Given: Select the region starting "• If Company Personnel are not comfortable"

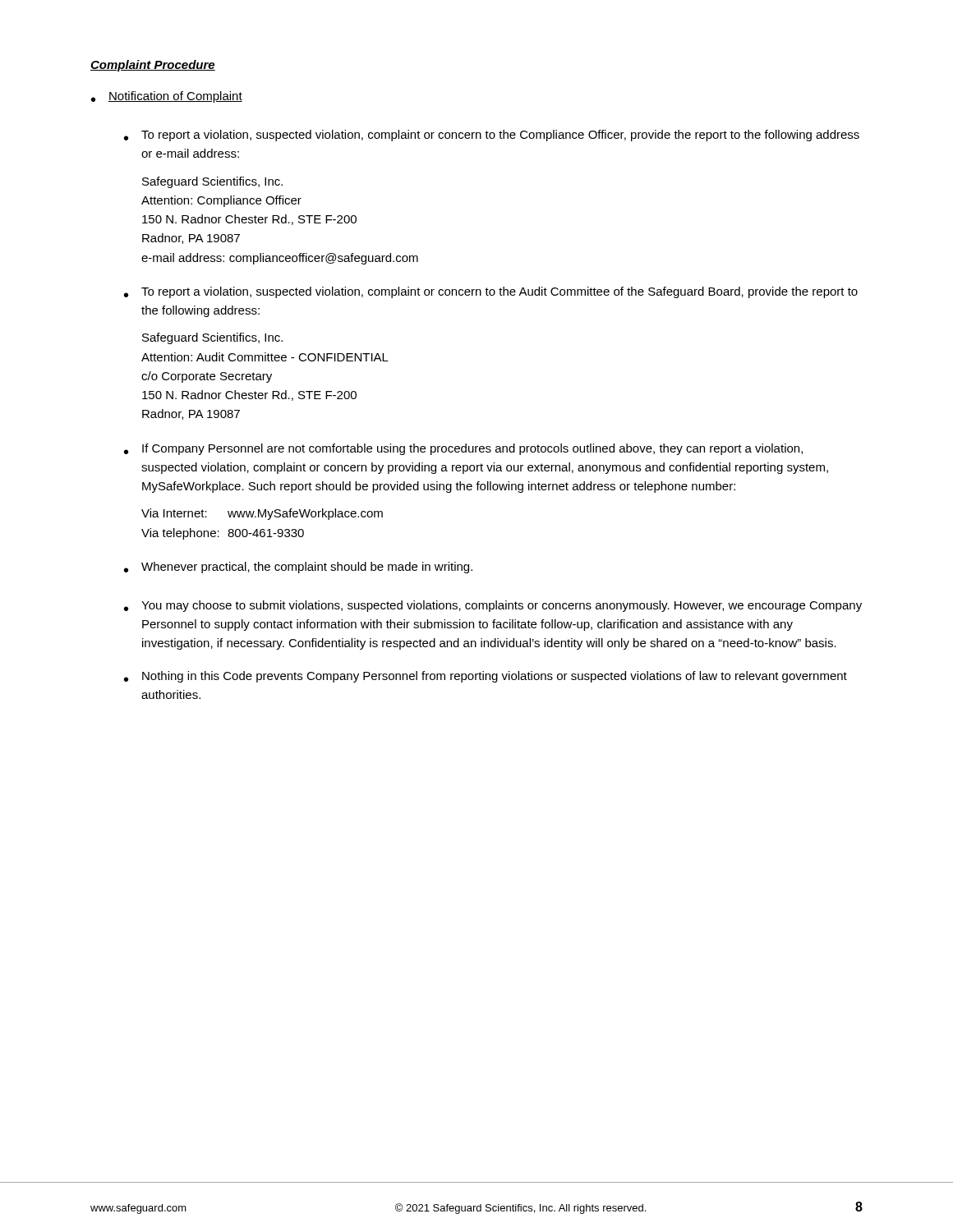Looking at the screenshot, I should (493, 467).
